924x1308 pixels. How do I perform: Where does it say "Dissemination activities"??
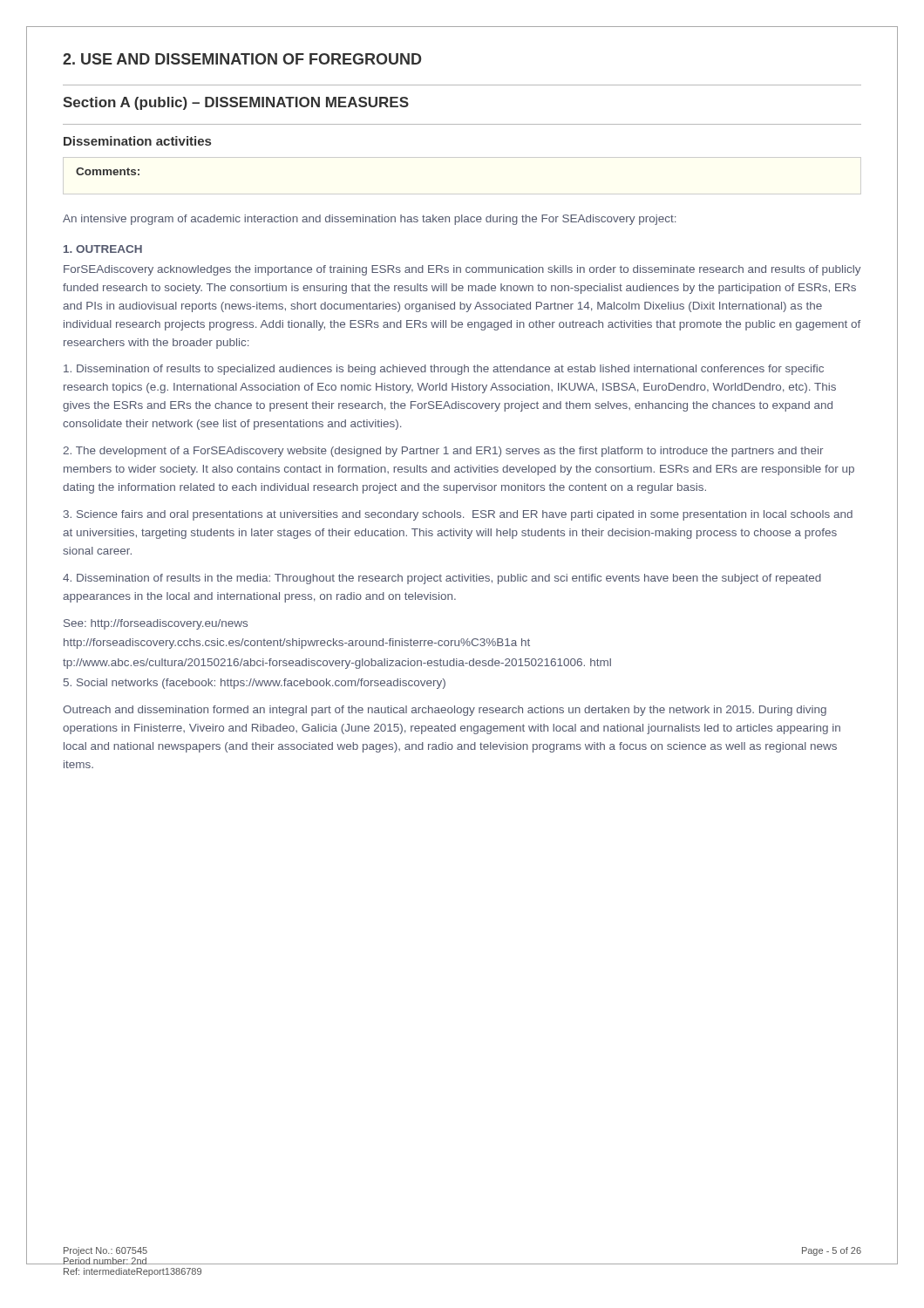pos(137,141)
